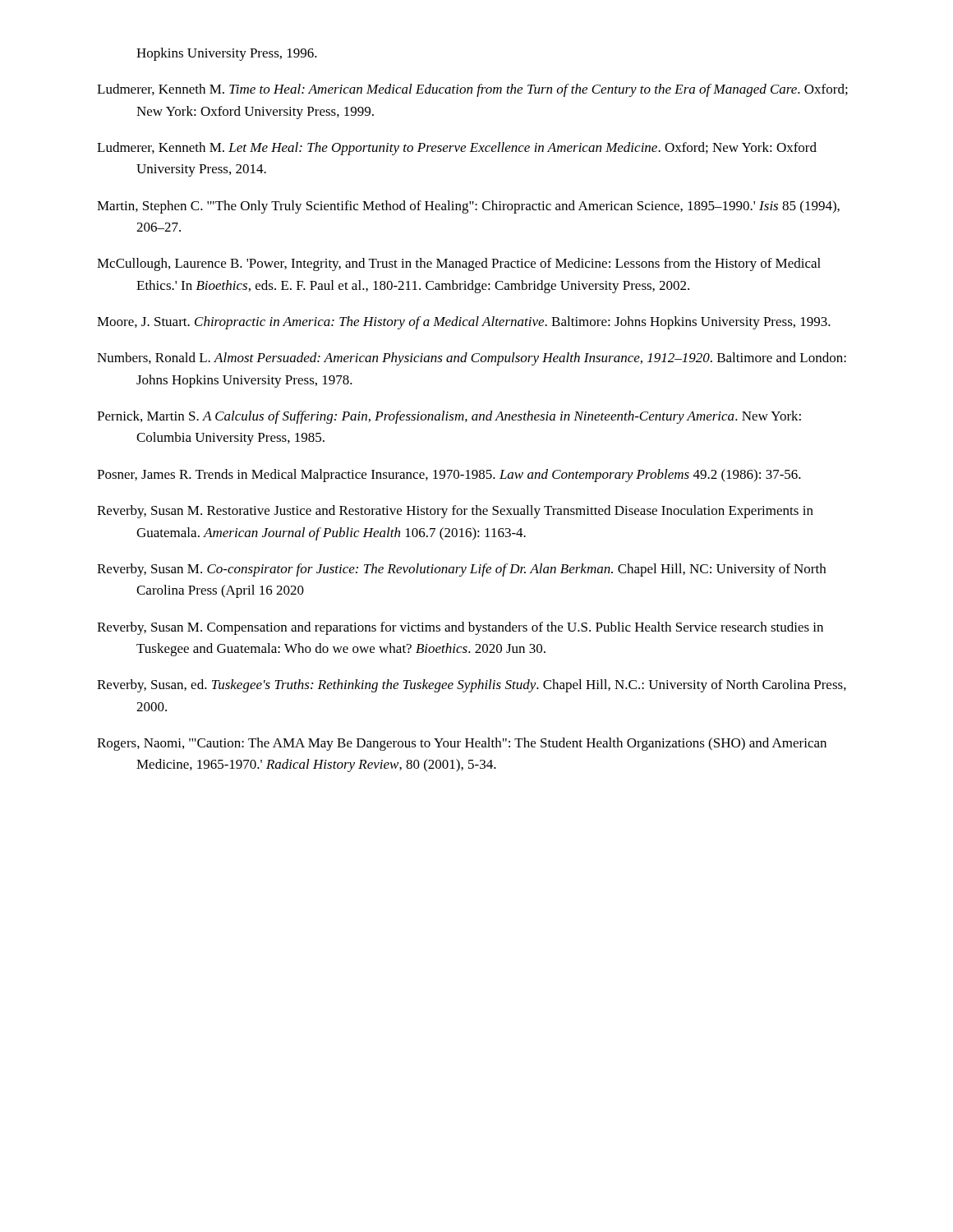
Task: Find the passage starting "Posner, James R. Trends in Medical Malpractice Insurance,"
Action: tap(449, 474)
